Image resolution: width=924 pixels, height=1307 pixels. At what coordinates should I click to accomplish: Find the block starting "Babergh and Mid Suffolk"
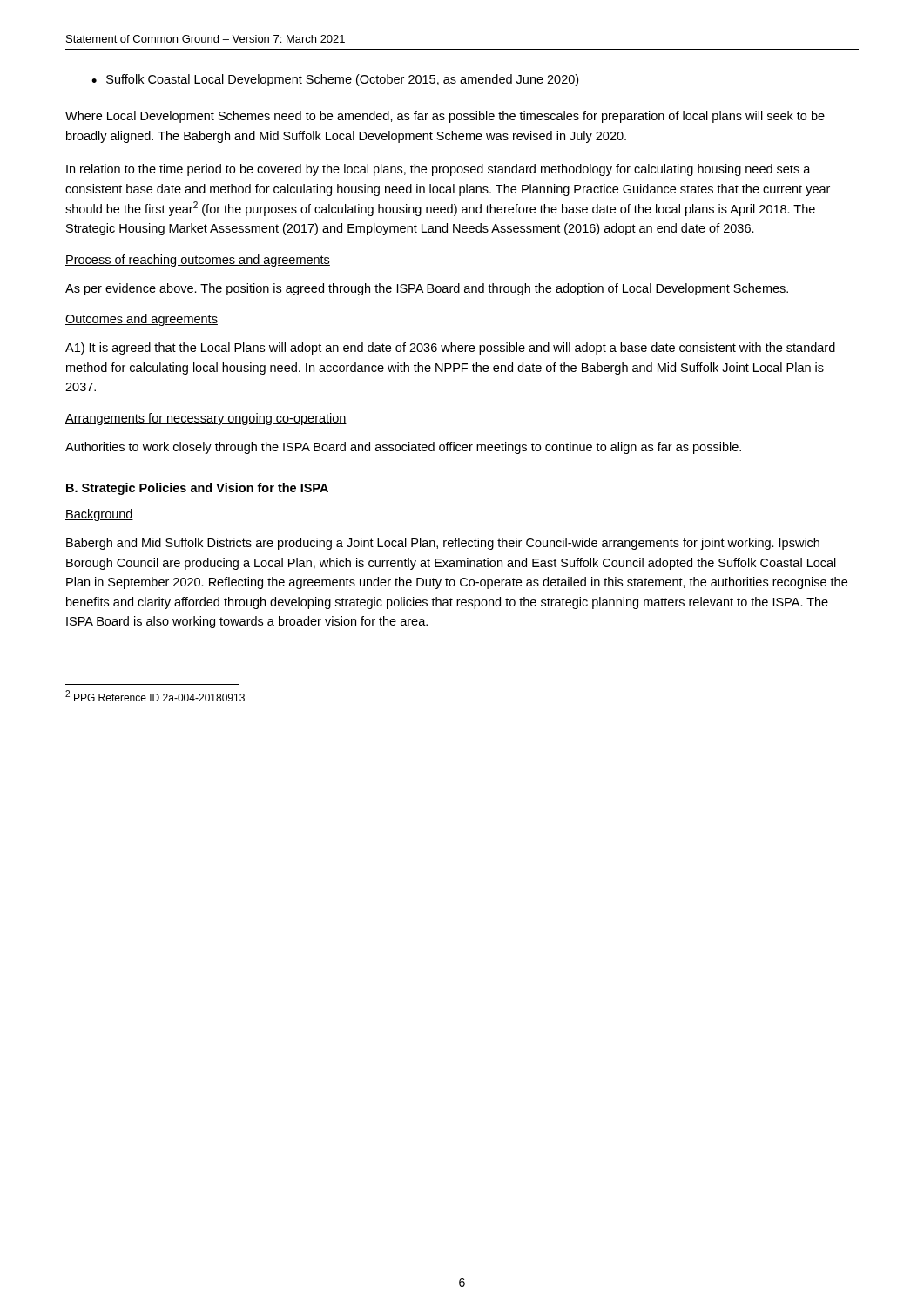[457, 582]
